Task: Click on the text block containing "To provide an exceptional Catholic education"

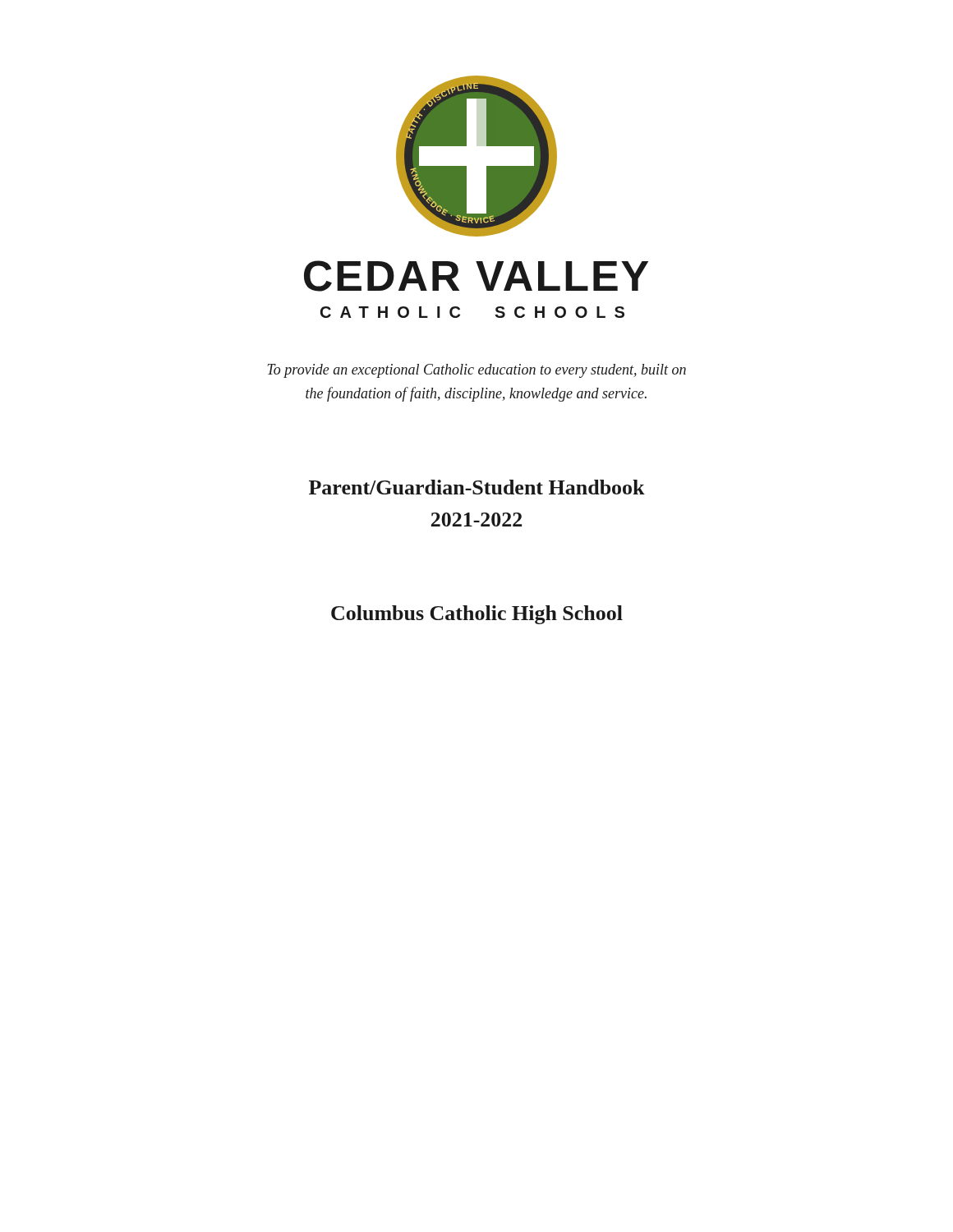Action: click(x=476, y=382)
